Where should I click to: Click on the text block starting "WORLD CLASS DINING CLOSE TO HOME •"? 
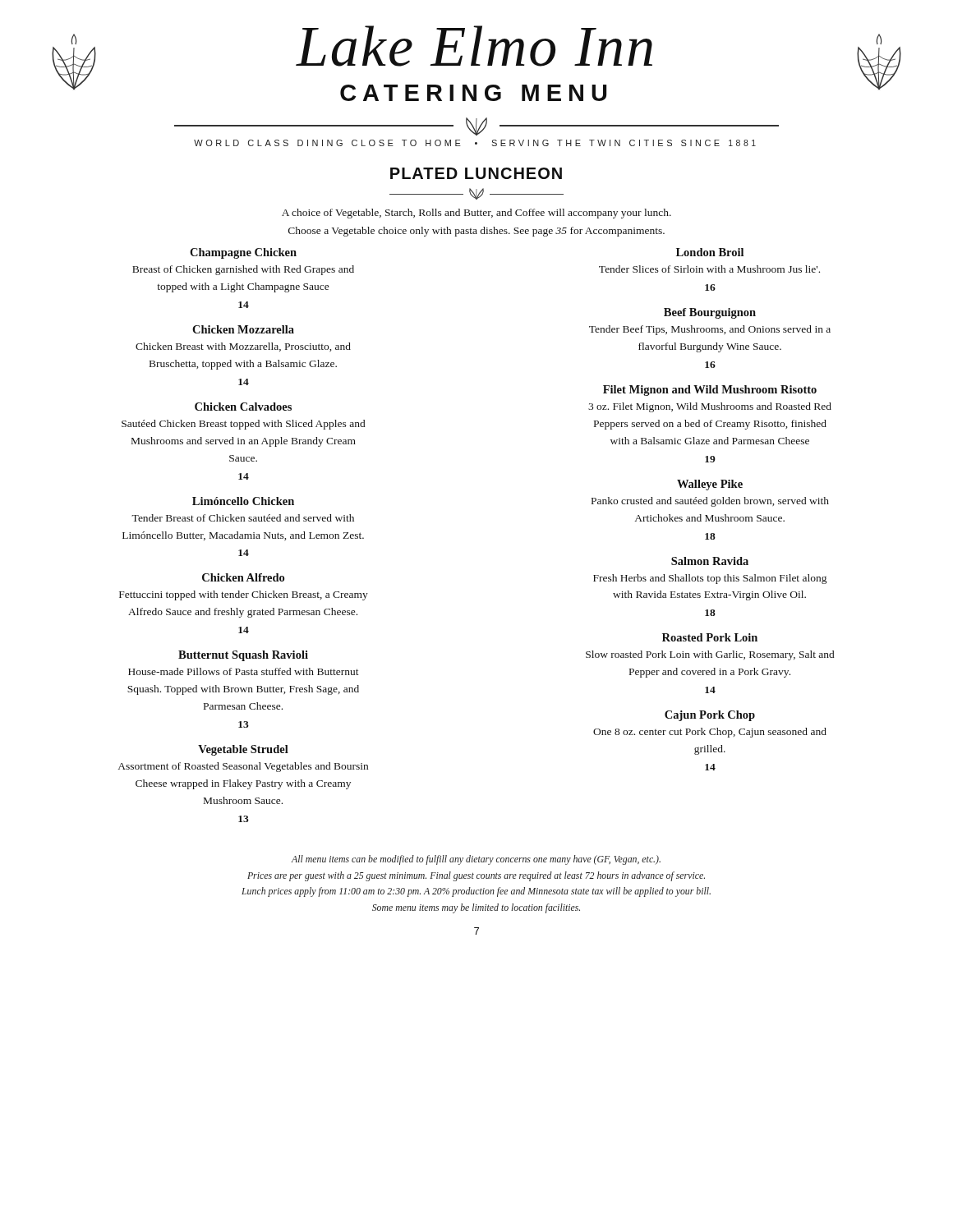476,143
